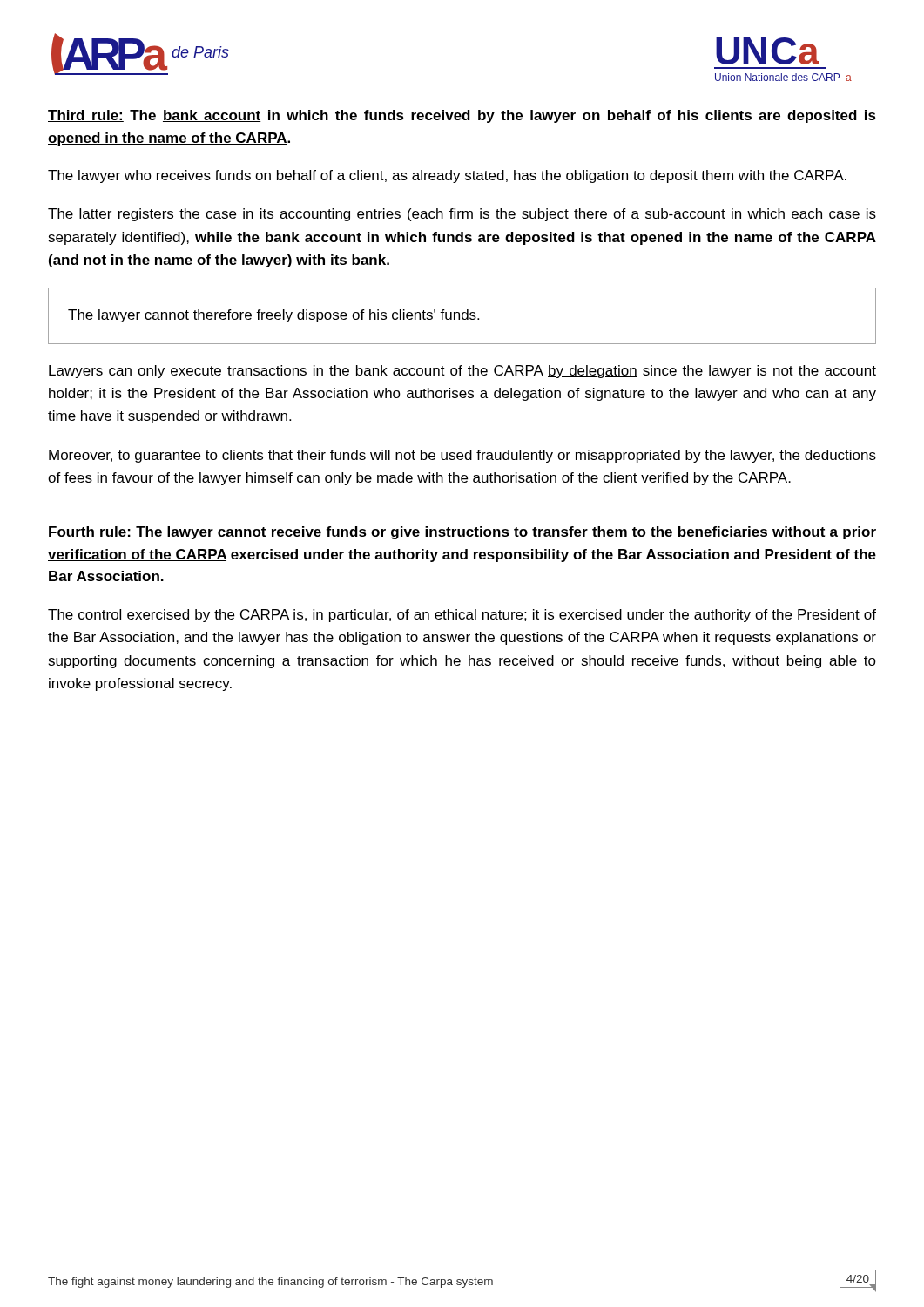Find the block on this page that starts "The control exercised by the CARPA"
Image resolution: width=924 pixels, height=1307 pixels.
[462, 649]
